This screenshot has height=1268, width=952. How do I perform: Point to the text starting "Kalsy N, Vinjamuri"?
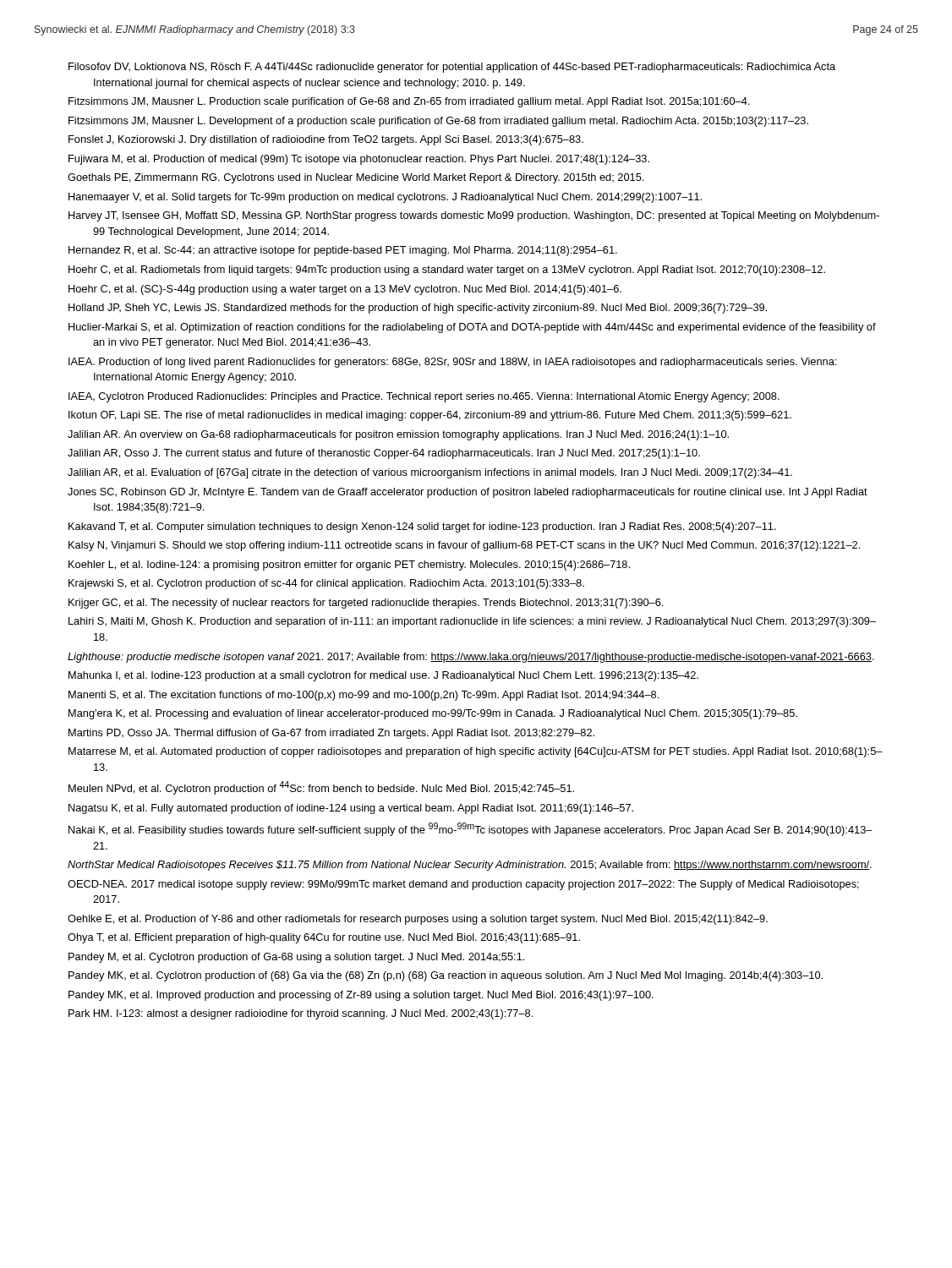point(464,545)
